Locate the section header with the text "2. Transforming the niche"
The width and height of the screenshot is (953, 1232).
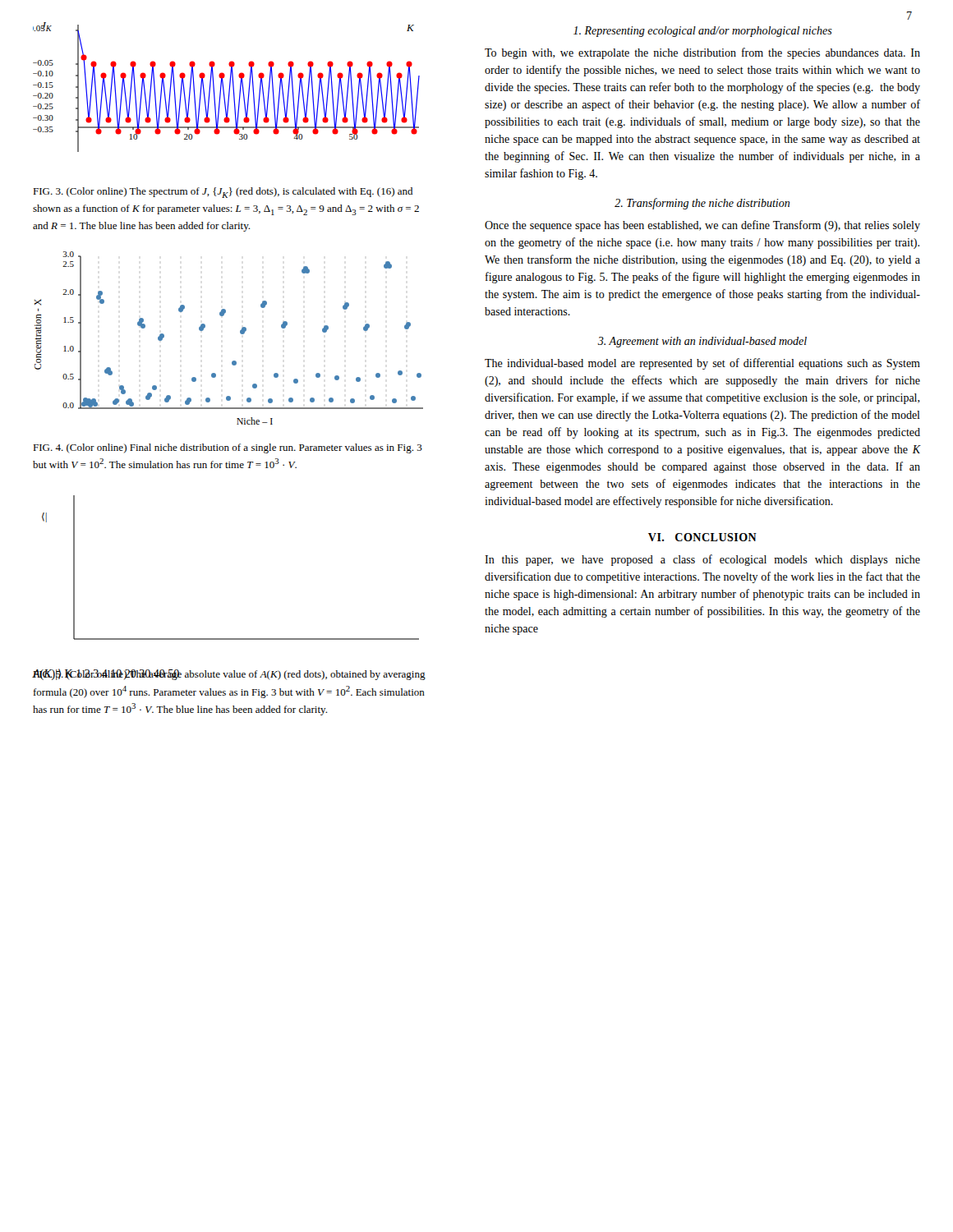tap(702, 203)
